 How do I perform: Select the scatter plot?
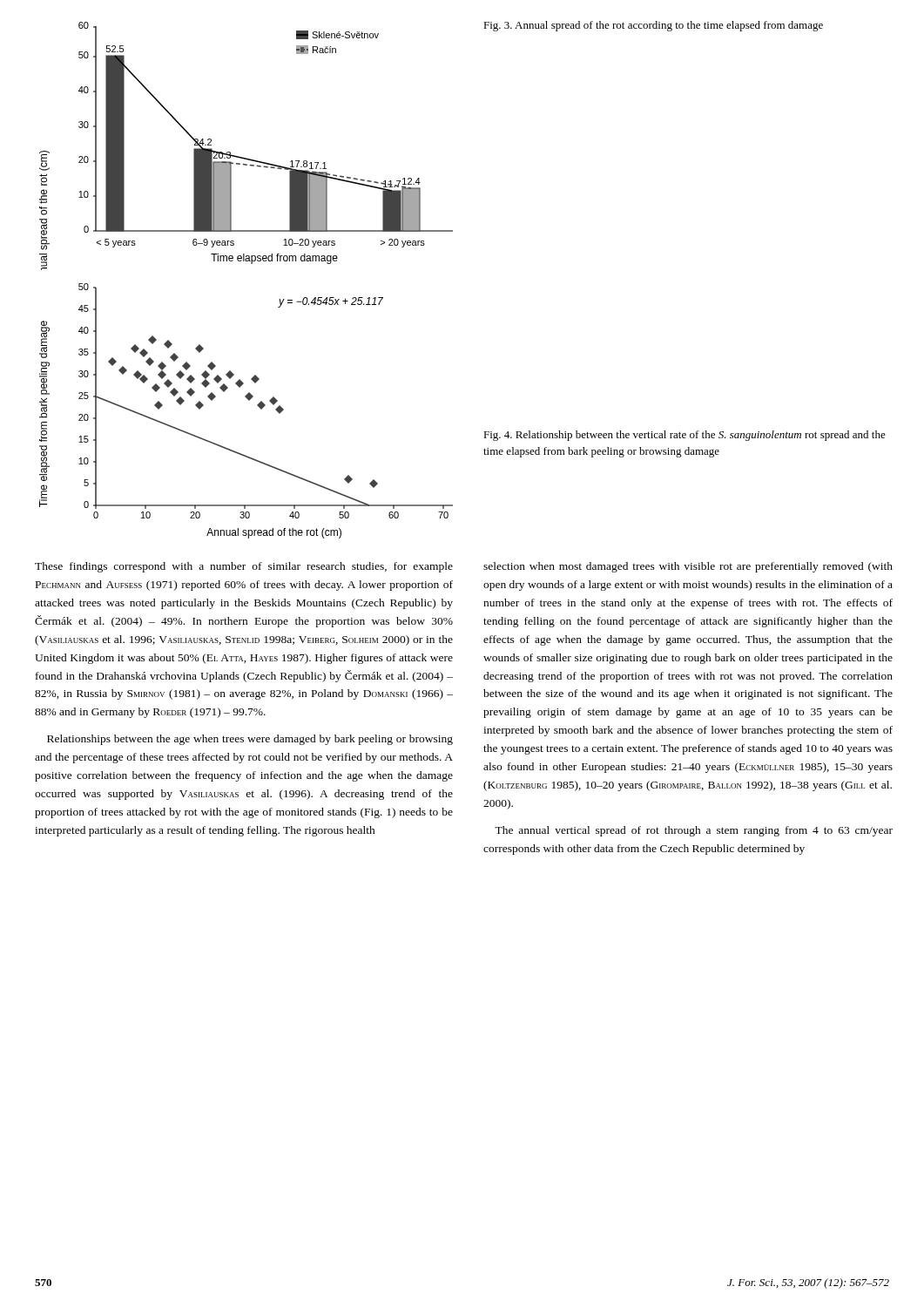point(248,414)
